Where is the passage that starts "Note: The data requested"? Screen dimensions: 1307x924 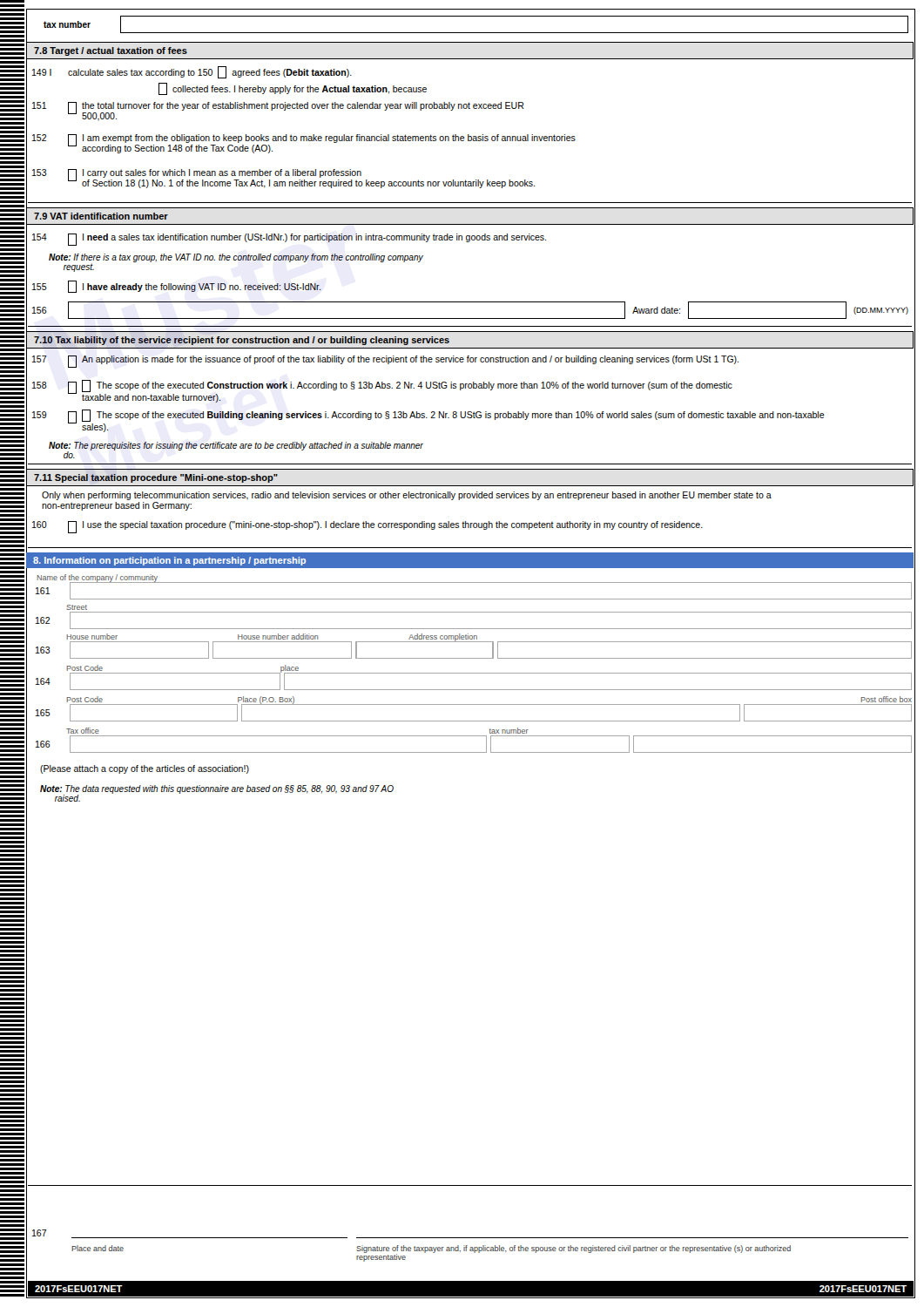pos(217,794)
